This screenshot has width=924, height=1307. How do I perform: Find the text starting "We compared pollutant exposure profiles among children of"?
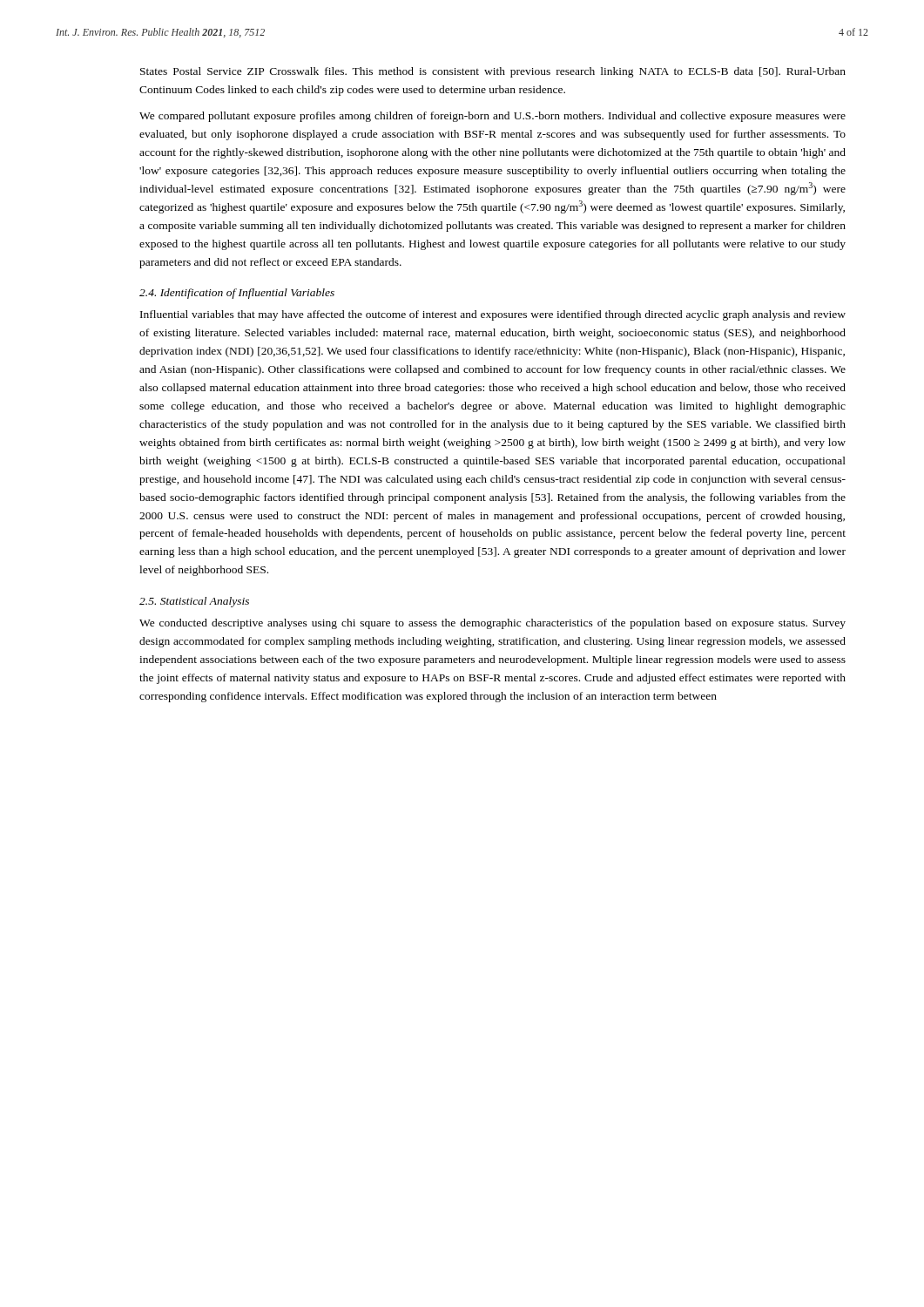click(492, 189)
